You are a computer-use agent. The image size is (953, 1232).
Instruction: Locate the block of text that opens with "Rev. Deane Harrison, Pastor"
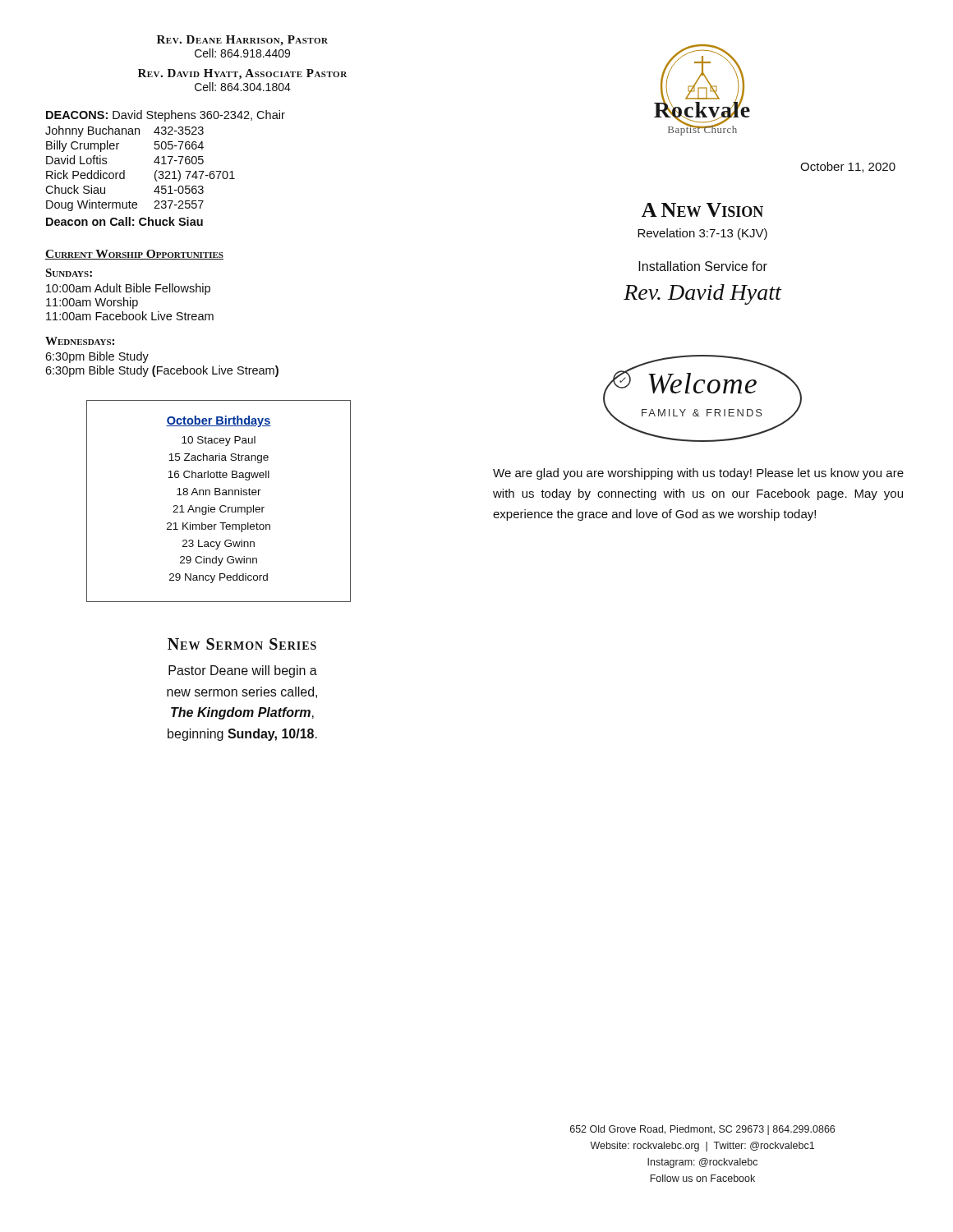242,46
